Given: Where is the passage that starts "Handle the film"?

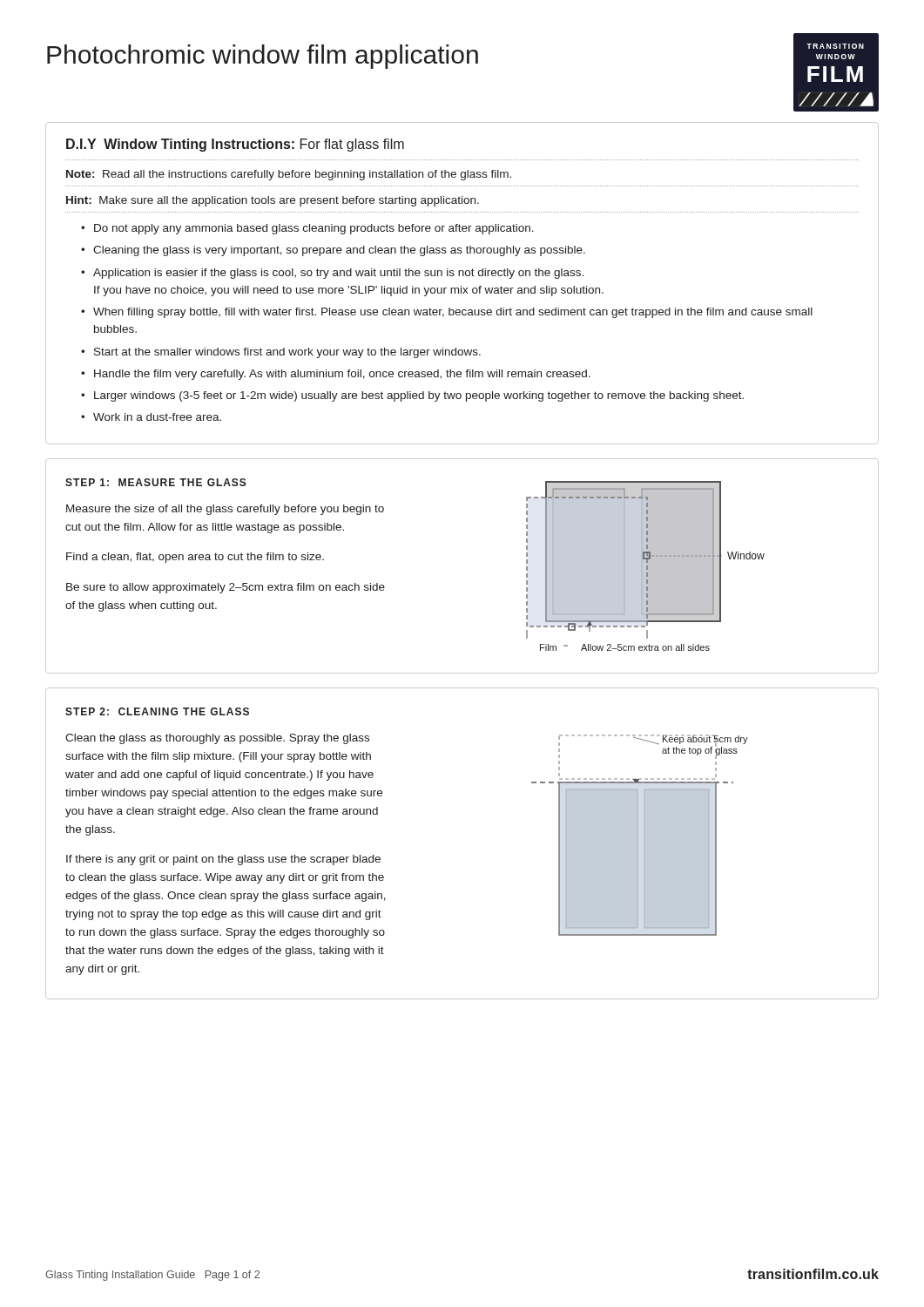Looking at the screenshot, I should point(342,373).
